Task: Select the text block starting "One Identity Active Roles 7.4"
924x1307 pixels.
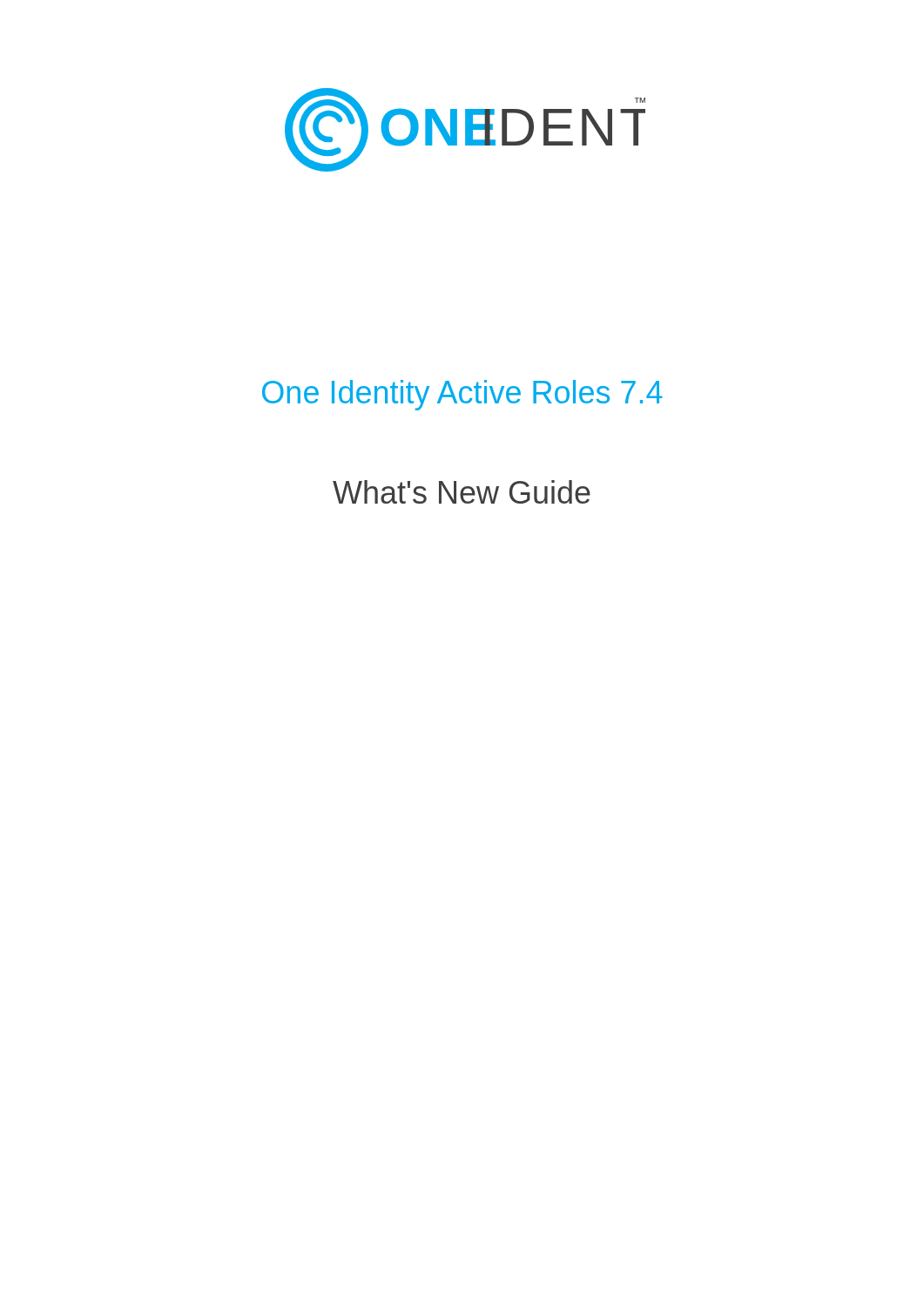Action: click(462, 393)
